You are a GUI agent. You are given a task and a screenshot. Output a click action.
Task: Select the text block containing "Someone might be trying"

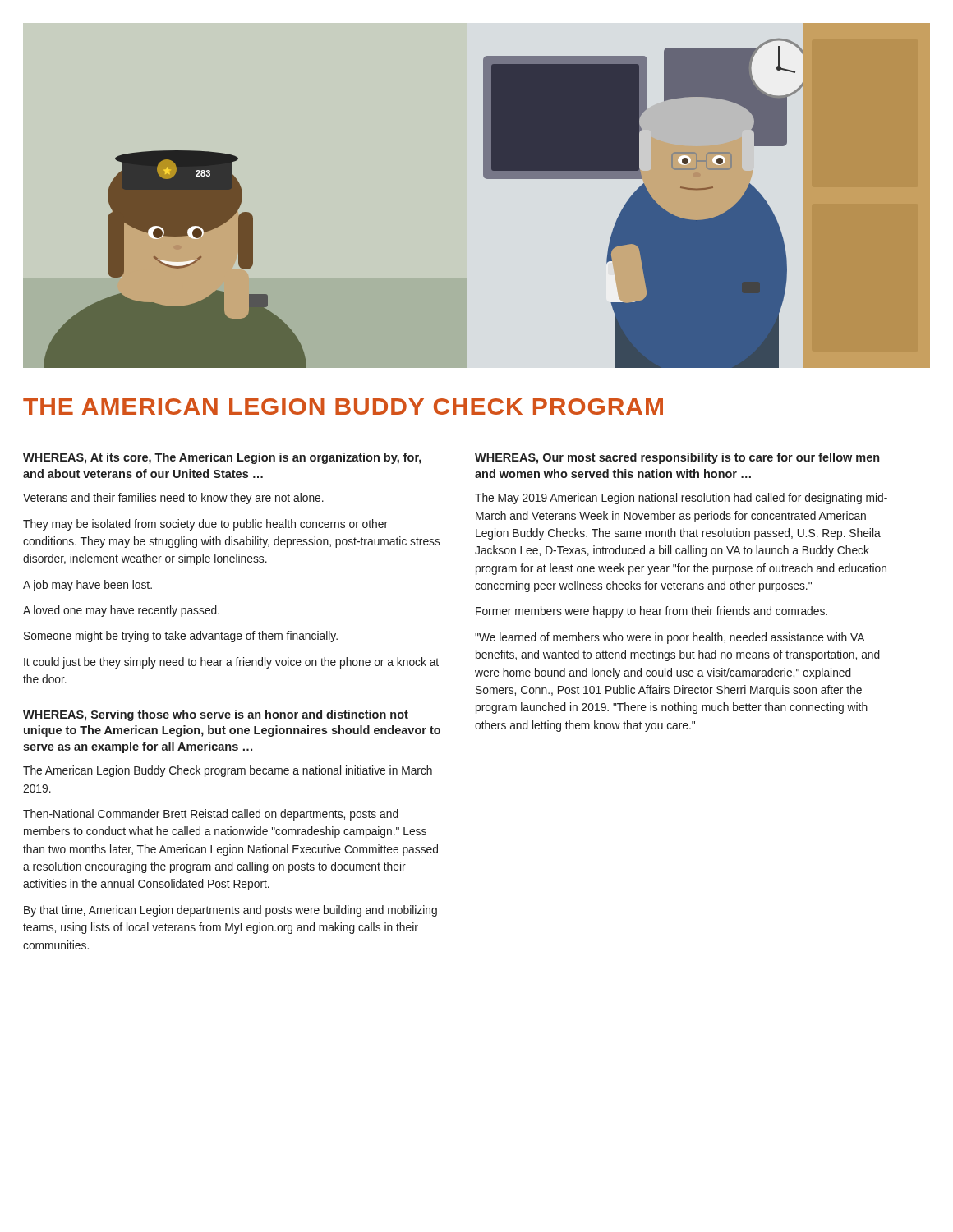point(181,636)
